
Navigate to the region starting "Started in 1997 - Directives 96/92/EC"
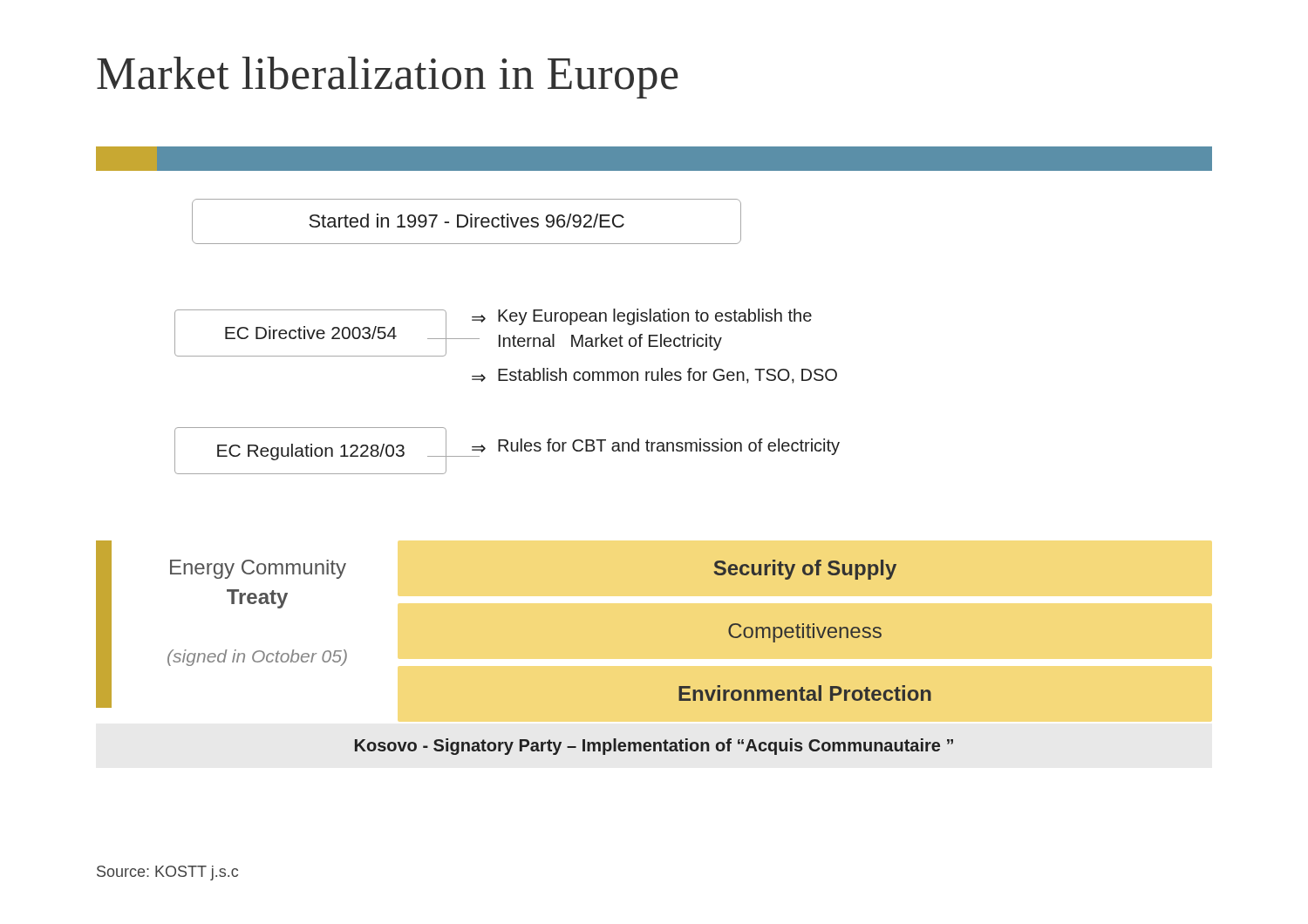466,221
